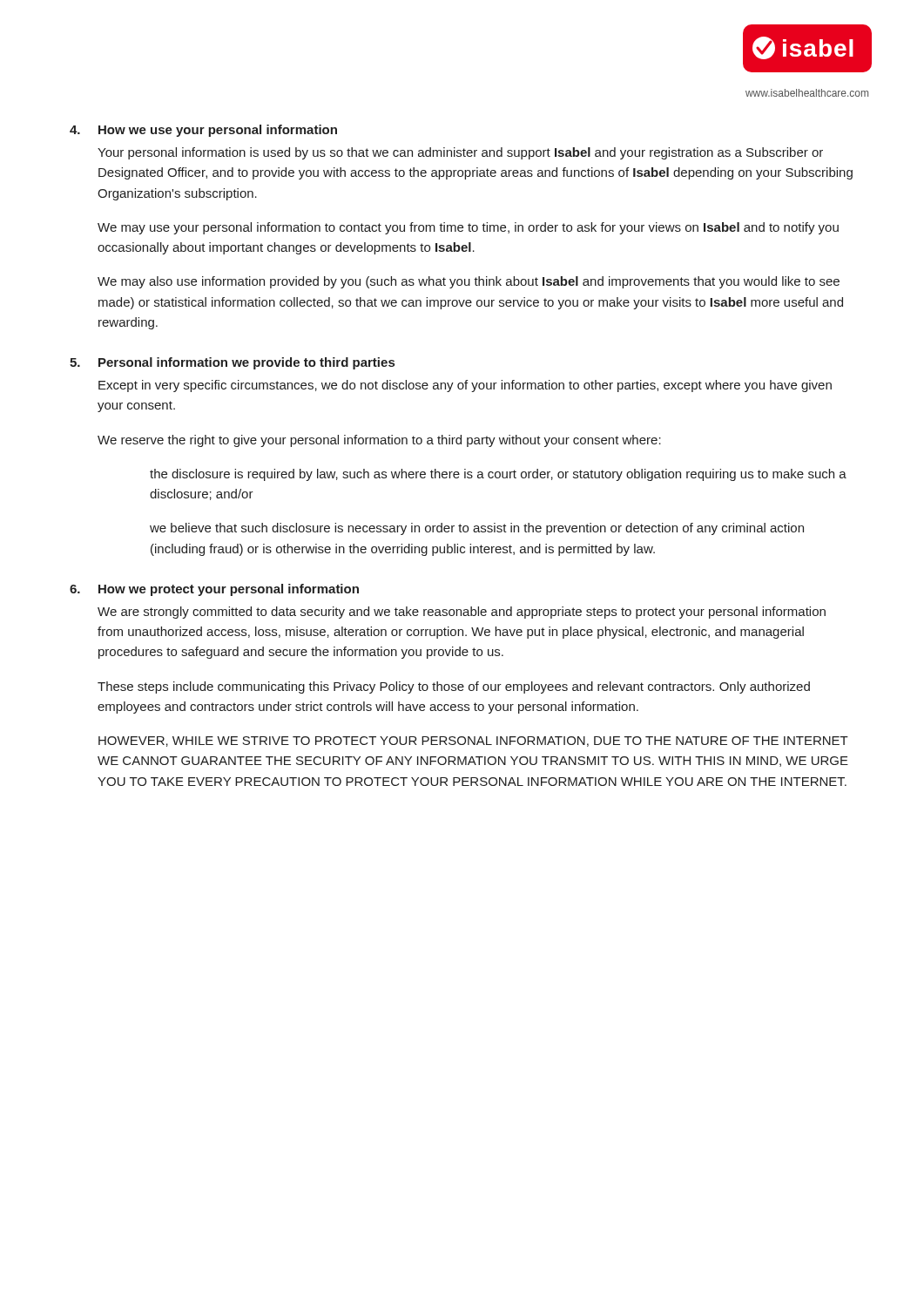Select the text block that says "We may also use"
This screenshot has width=924, height=1307.
(471, 301)
